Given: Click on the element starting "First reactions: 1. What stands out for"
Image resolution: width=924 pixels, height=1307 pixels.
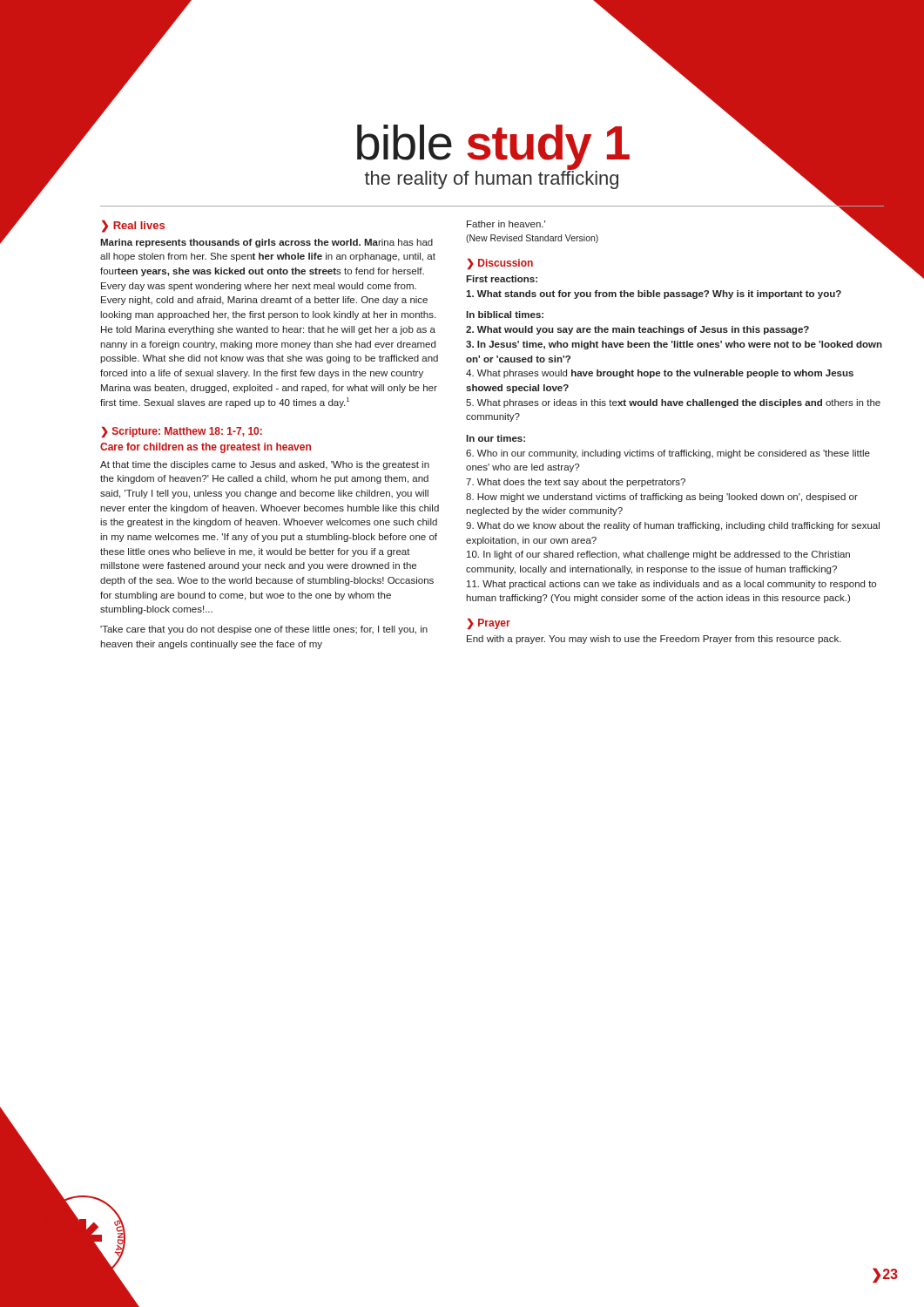Looking at the screenshot, I should [x=654, y=286].
